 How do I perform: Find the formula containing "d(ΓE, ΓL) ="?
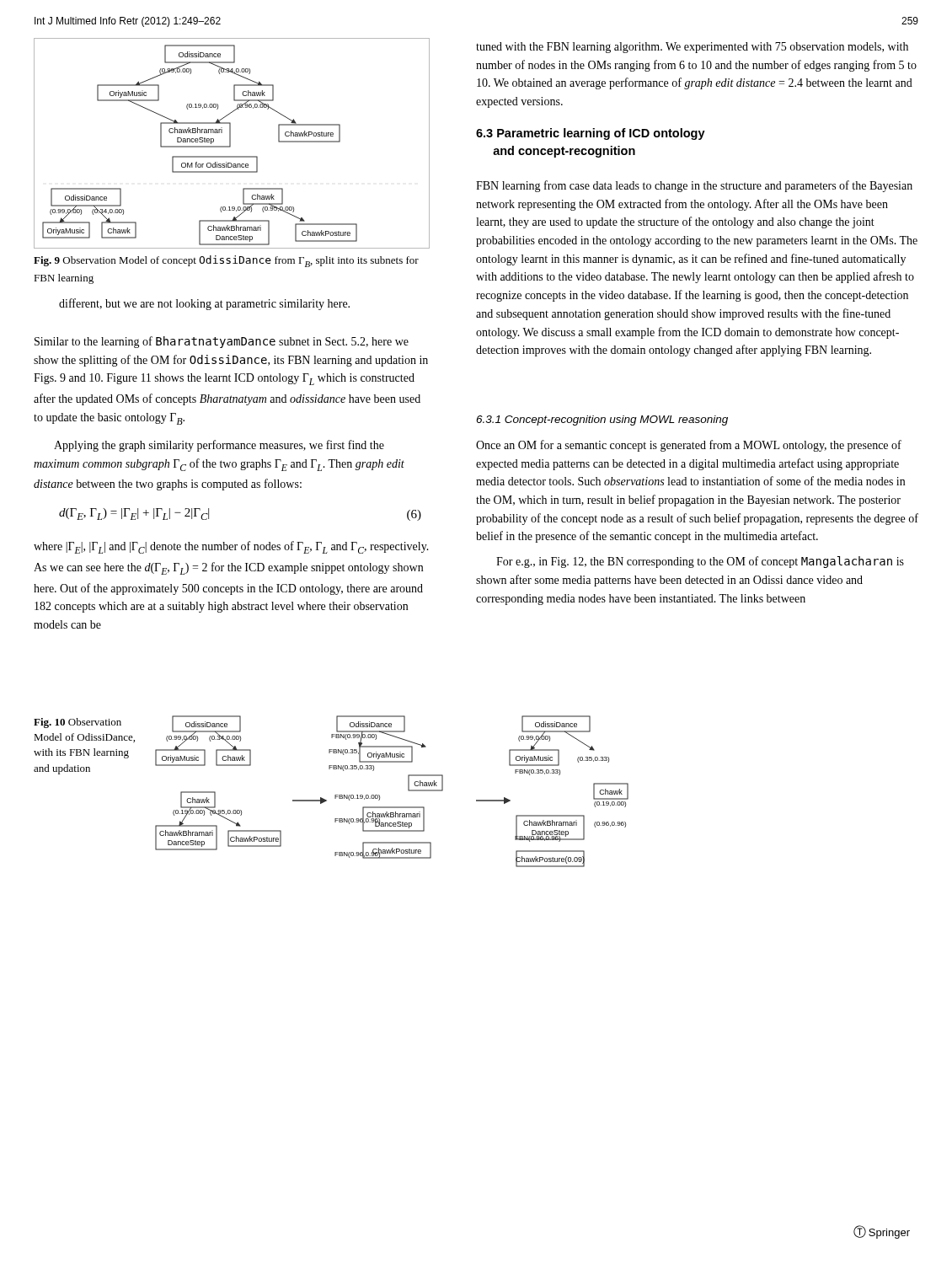(134, 514)
